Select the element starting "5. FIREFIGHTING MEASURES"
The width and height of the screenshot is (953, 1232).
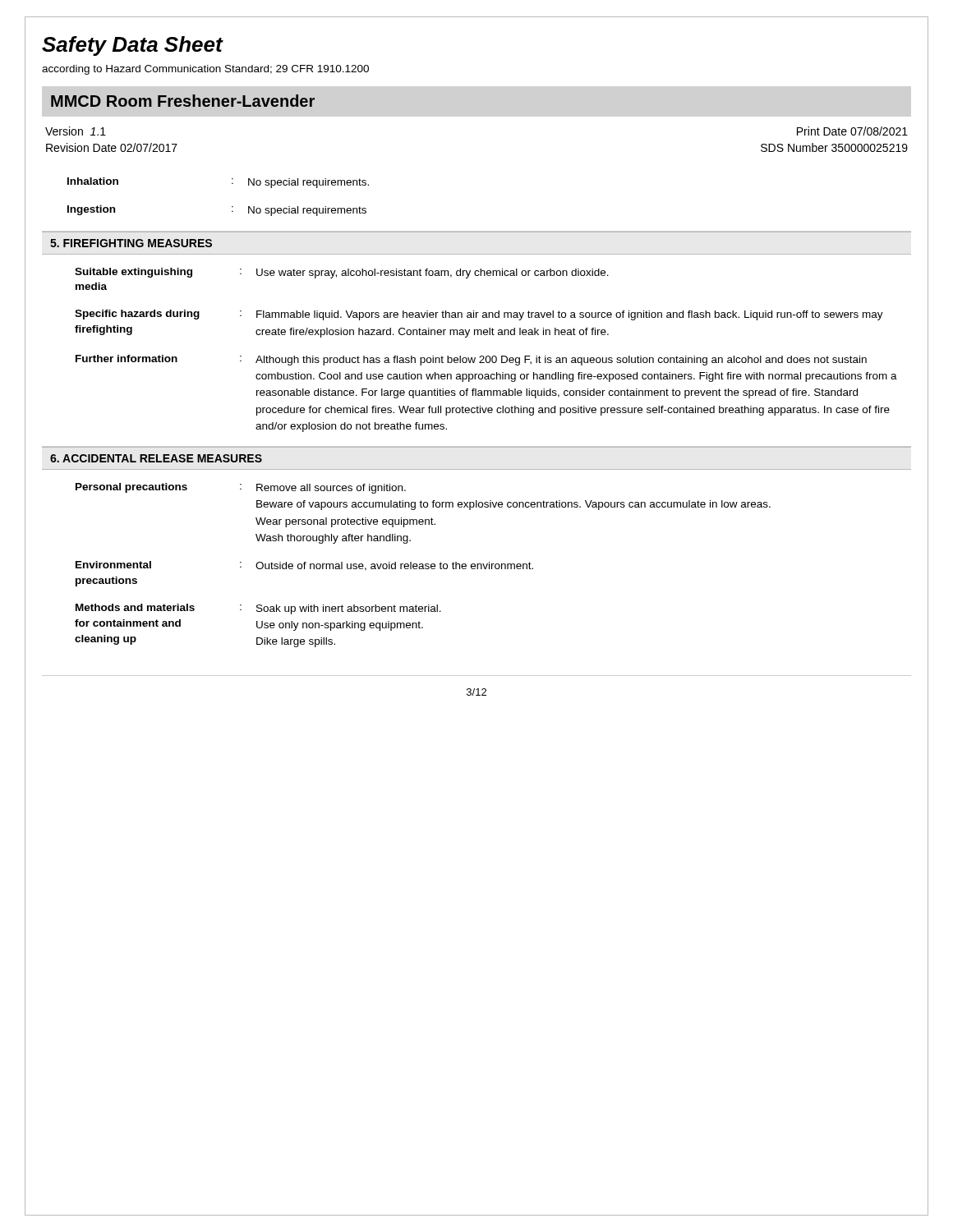[131, 243]
